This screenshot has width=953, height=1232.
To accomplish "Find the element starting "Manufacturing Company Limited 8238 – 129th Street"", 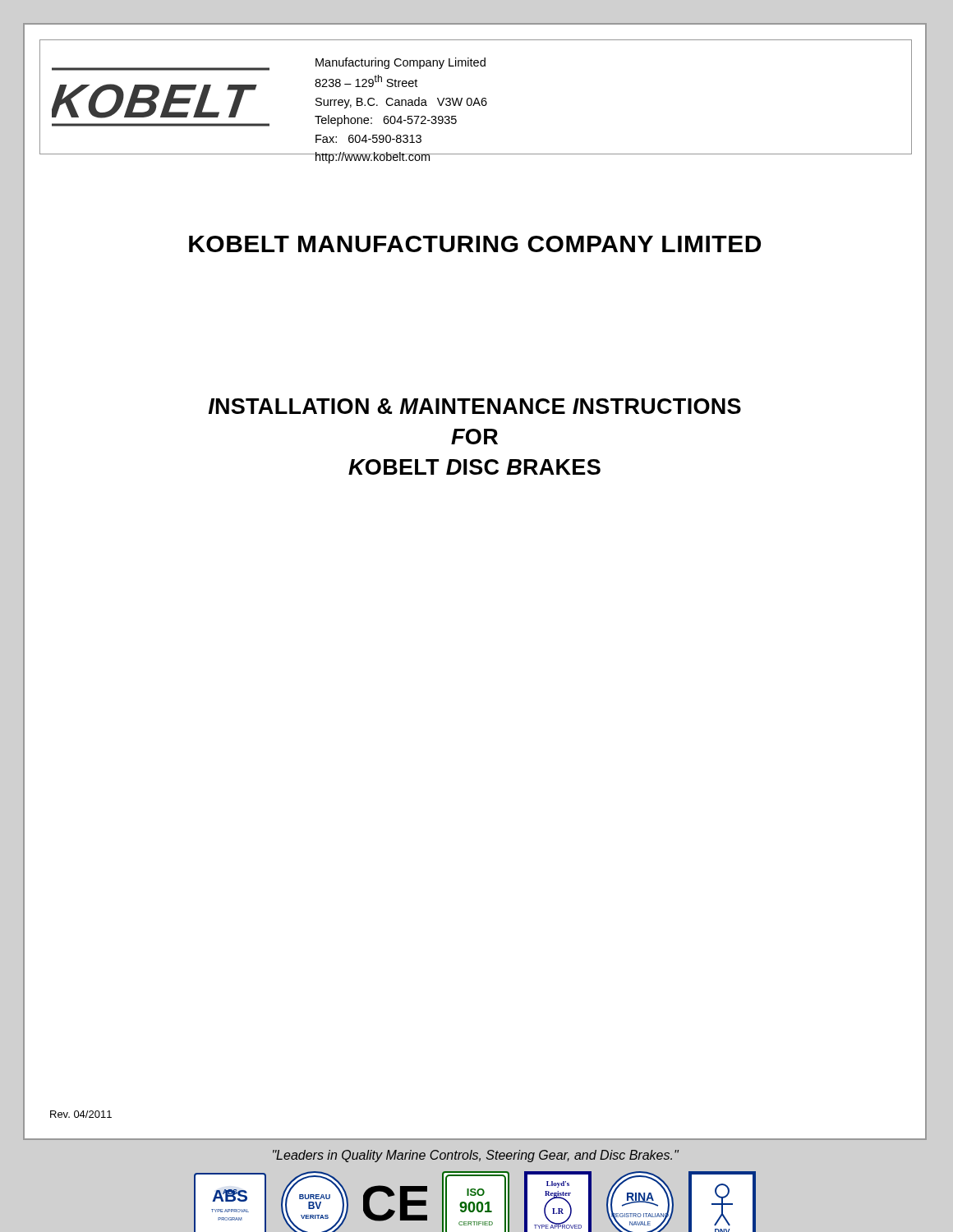I will pos(401,110).
